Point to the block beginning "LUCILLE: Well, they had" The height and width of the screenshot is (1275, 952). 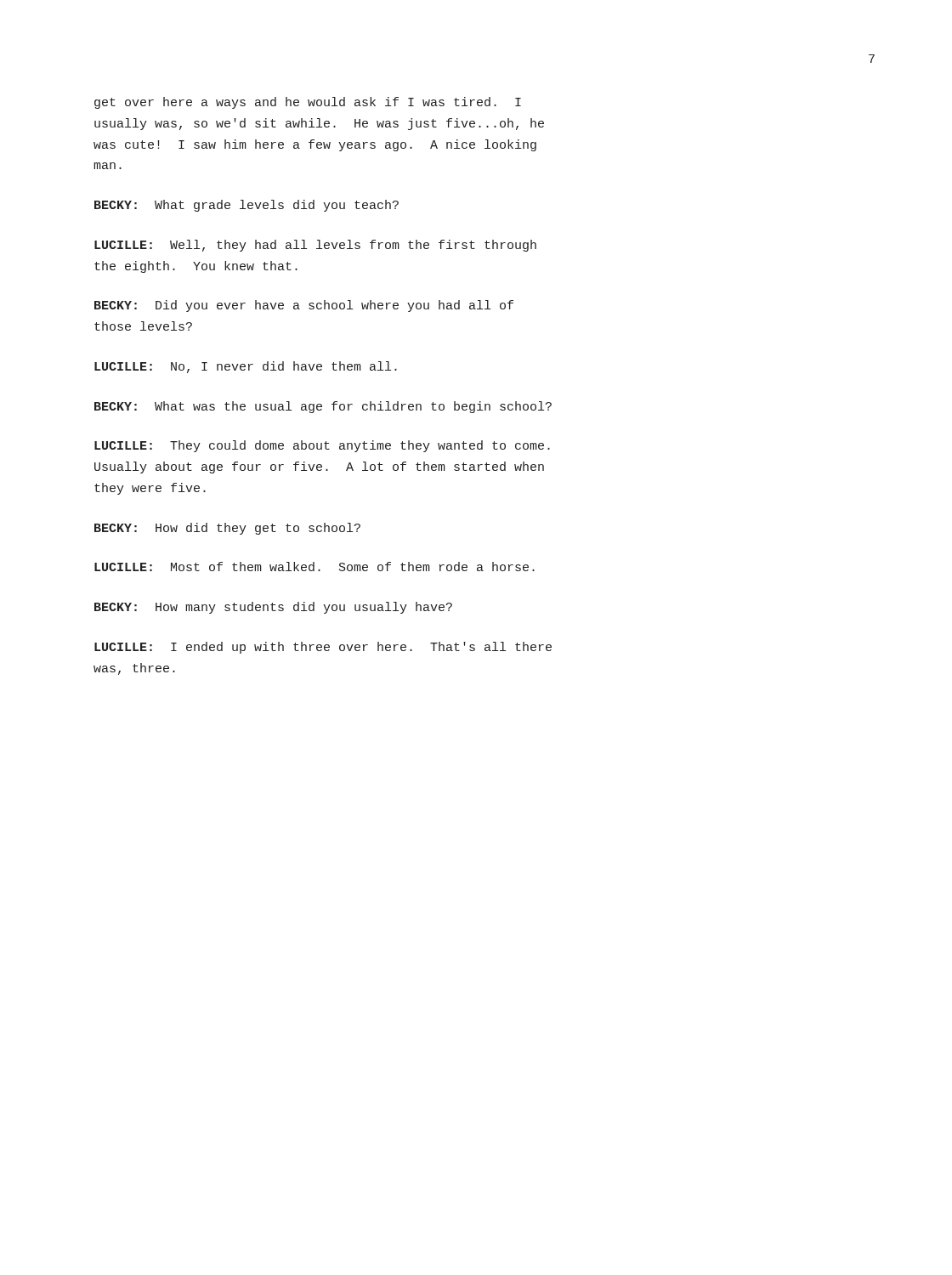click(315, 256)
